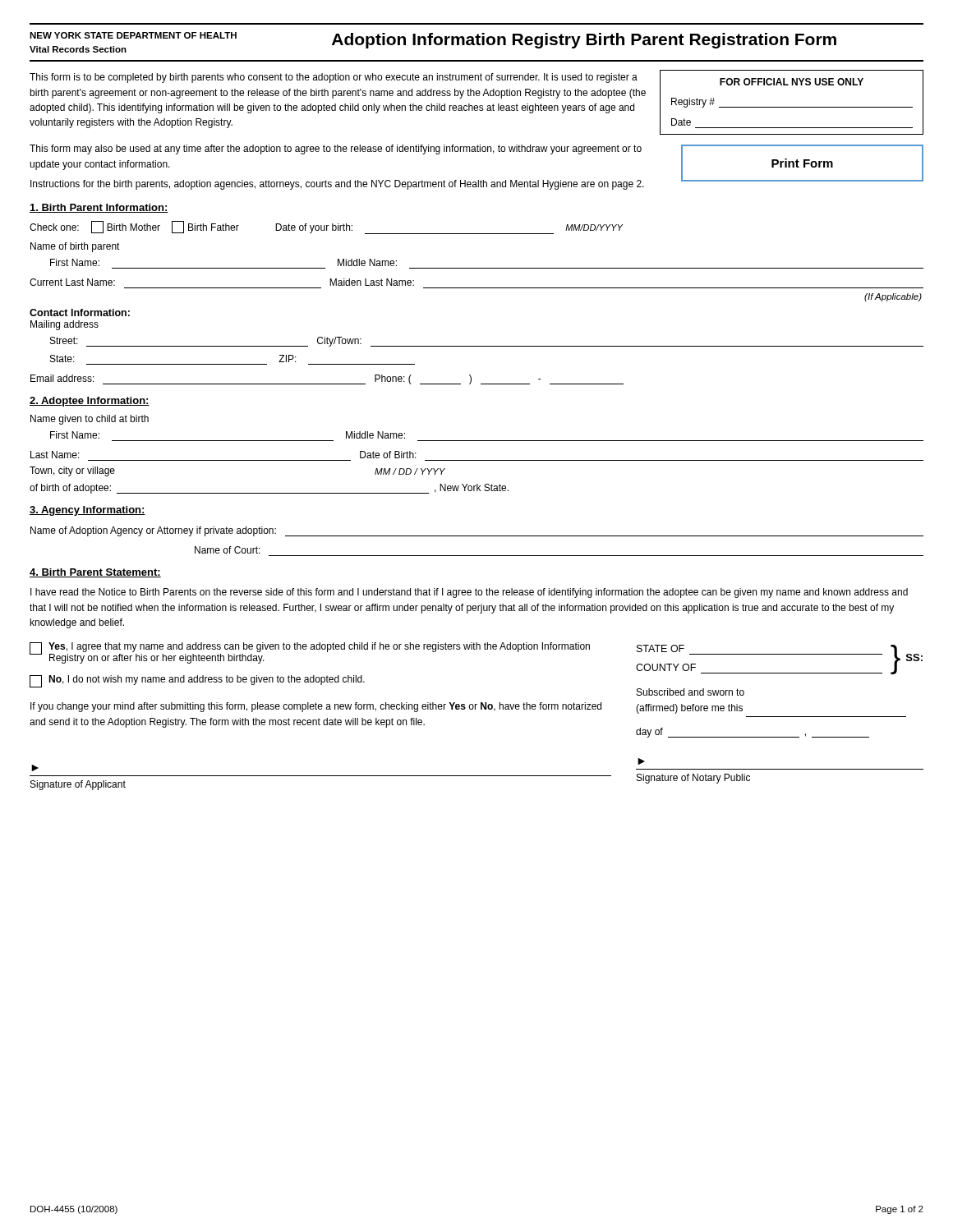Click the passage that begins "Name of birth parent First Name:"

tap(75, 247)
